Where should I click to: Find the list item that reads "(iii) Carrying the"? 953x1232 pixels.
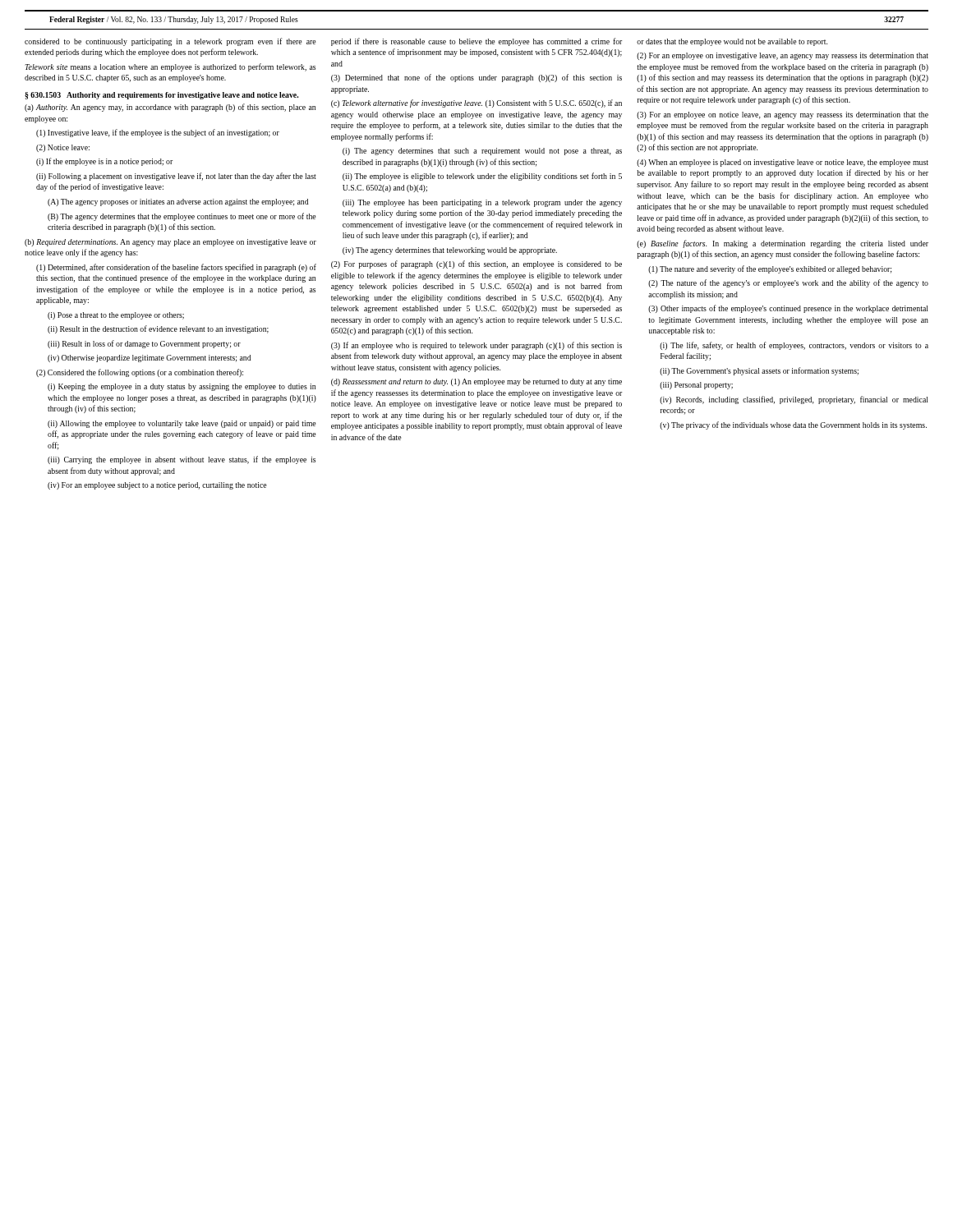182,466
